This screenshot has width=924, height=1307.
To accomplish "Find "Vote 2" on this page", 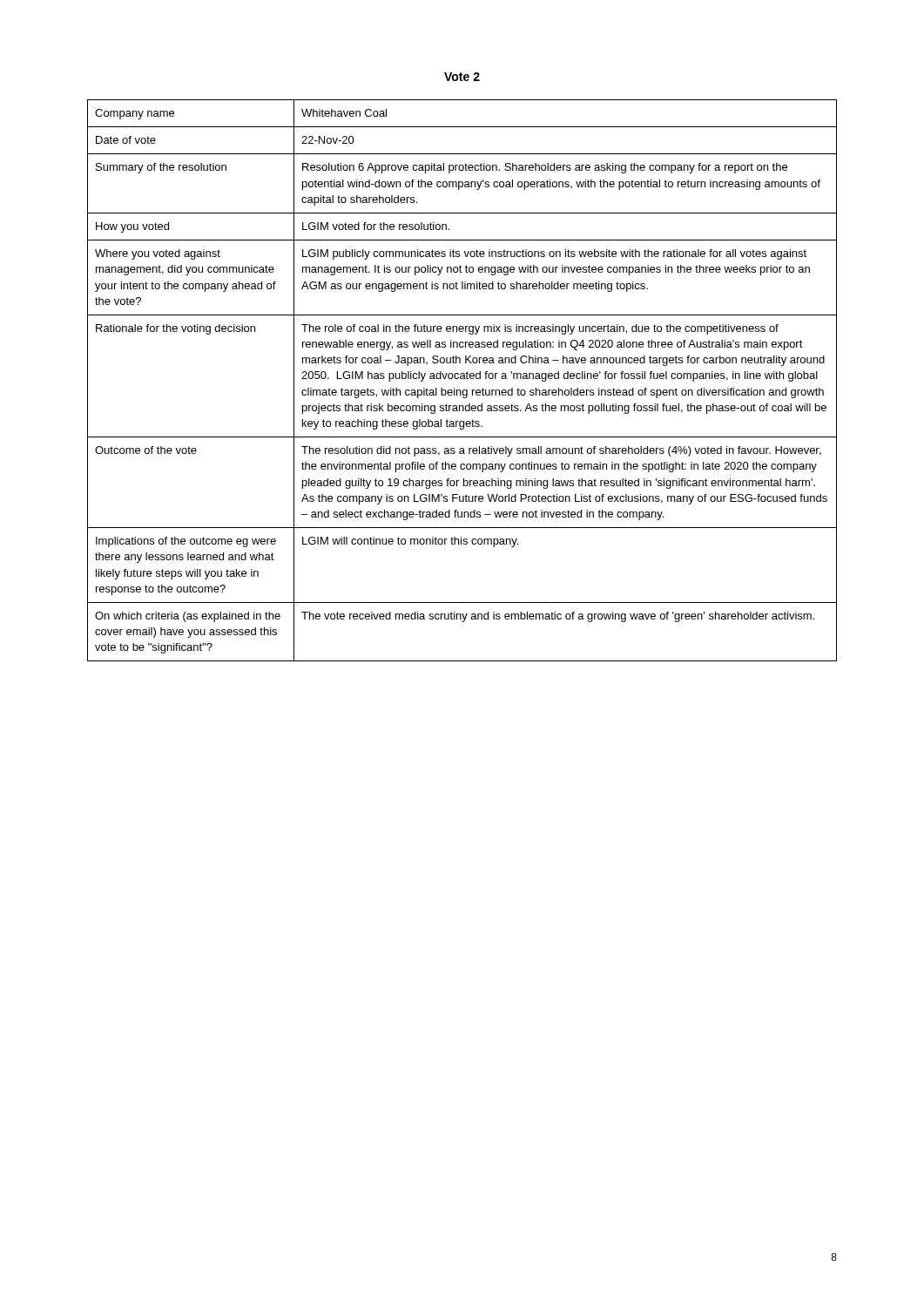I will point(462,77).
